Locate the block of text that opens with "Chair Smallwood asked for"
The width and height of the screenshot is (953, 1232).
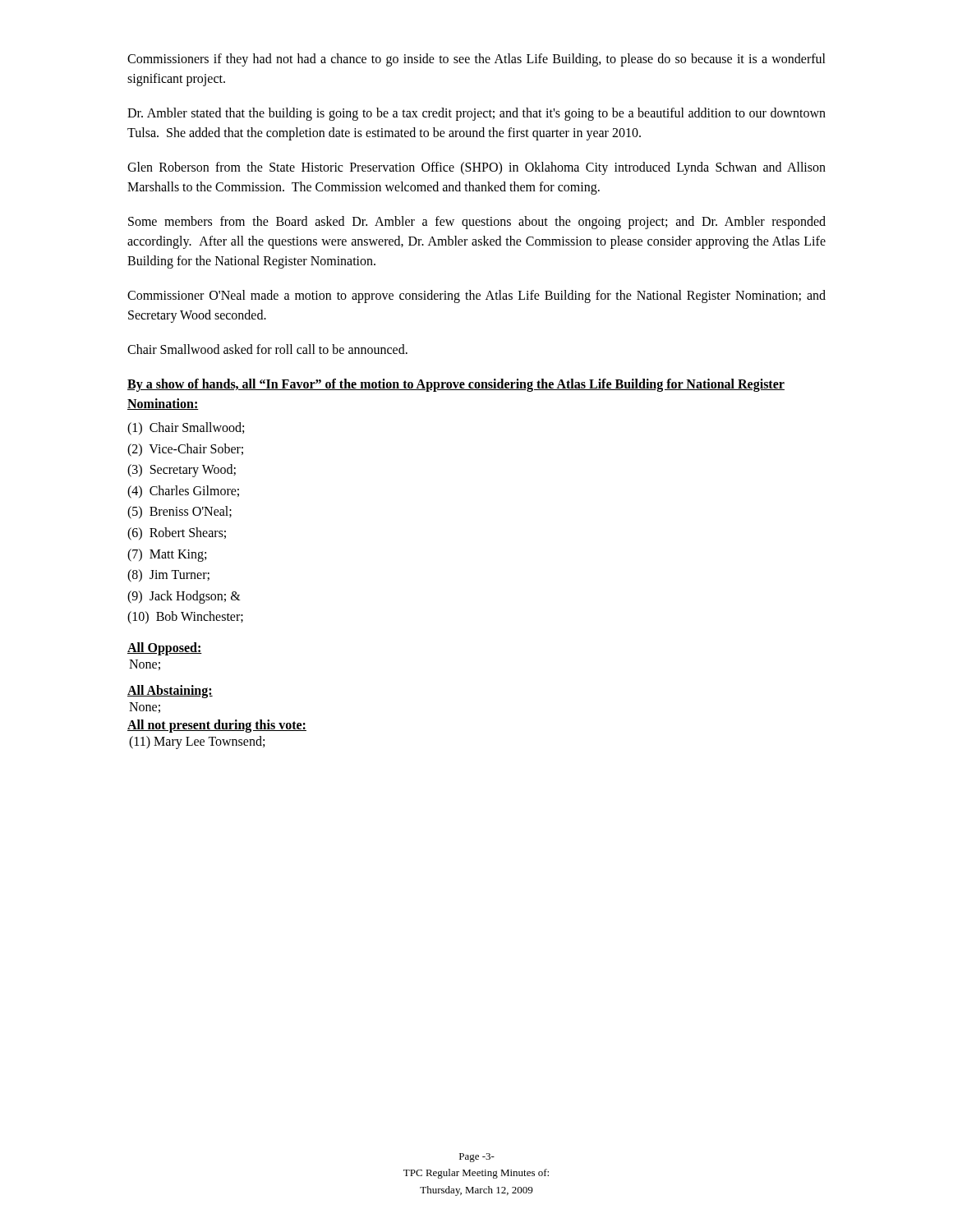click(268, 349)
